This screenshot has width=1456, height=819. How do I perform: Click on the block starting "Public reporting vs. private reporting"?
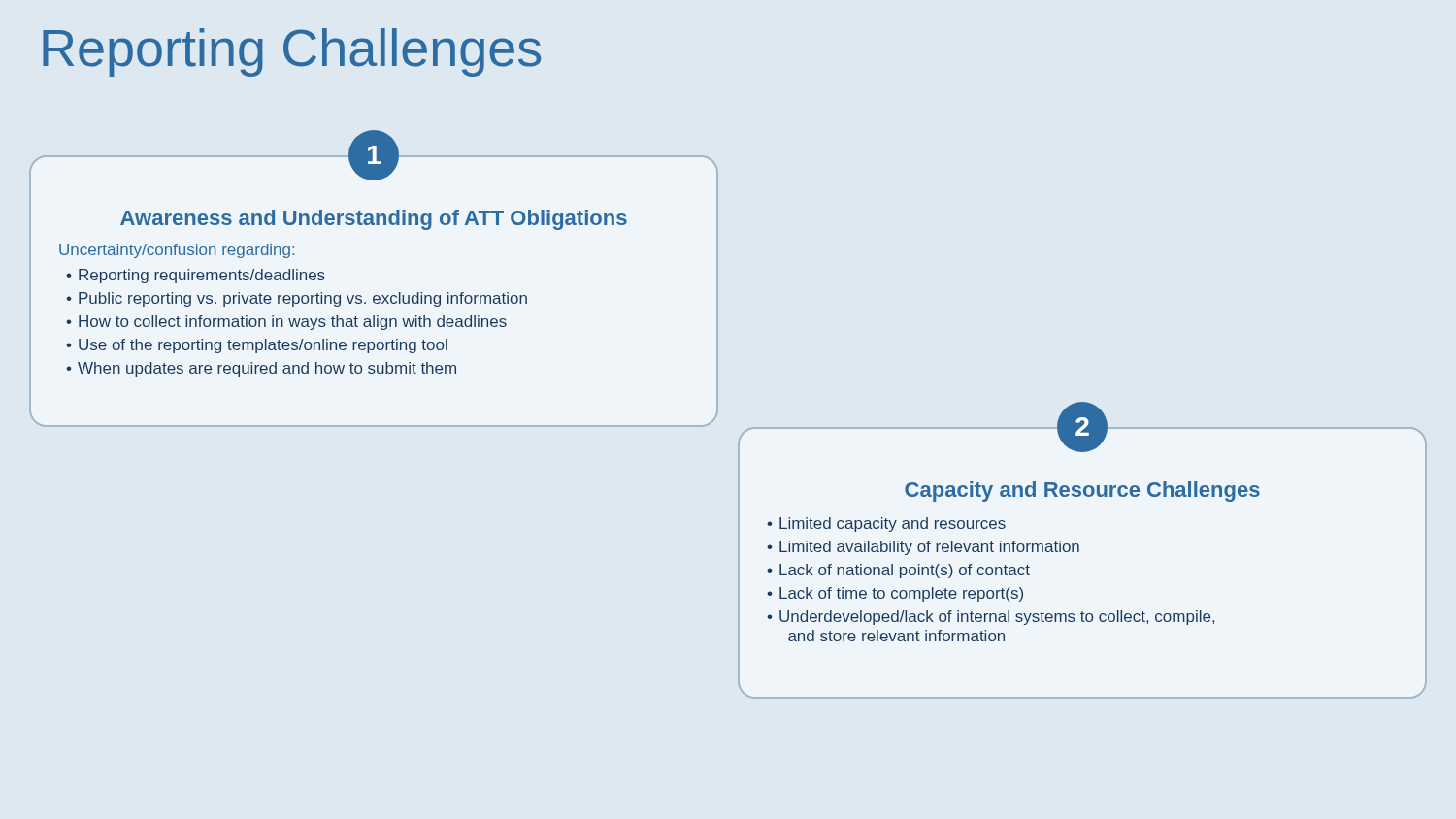303,298
